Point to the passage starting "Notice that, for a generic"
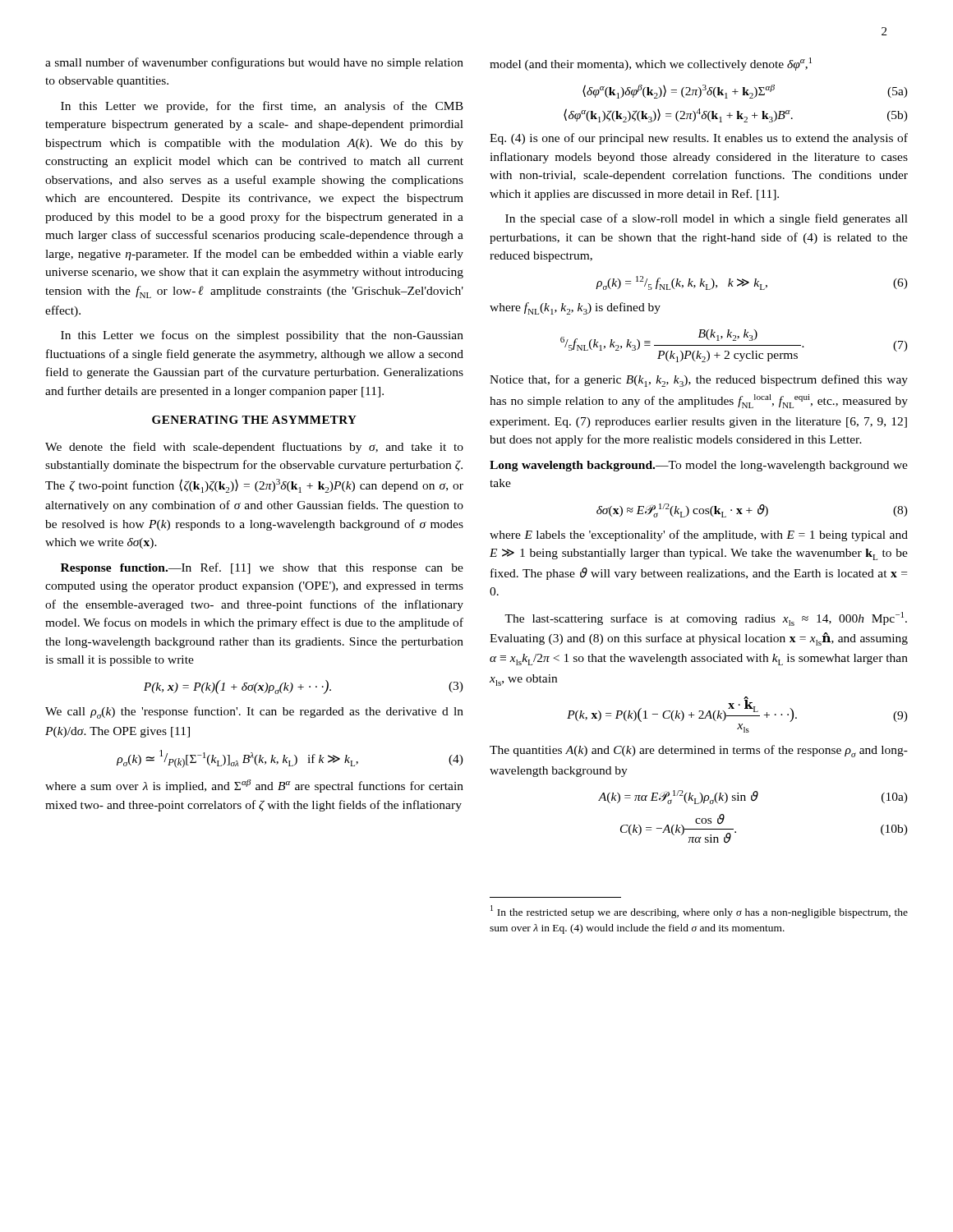Viewport: 953px width, 1232px height. click(x=699, y=410)
